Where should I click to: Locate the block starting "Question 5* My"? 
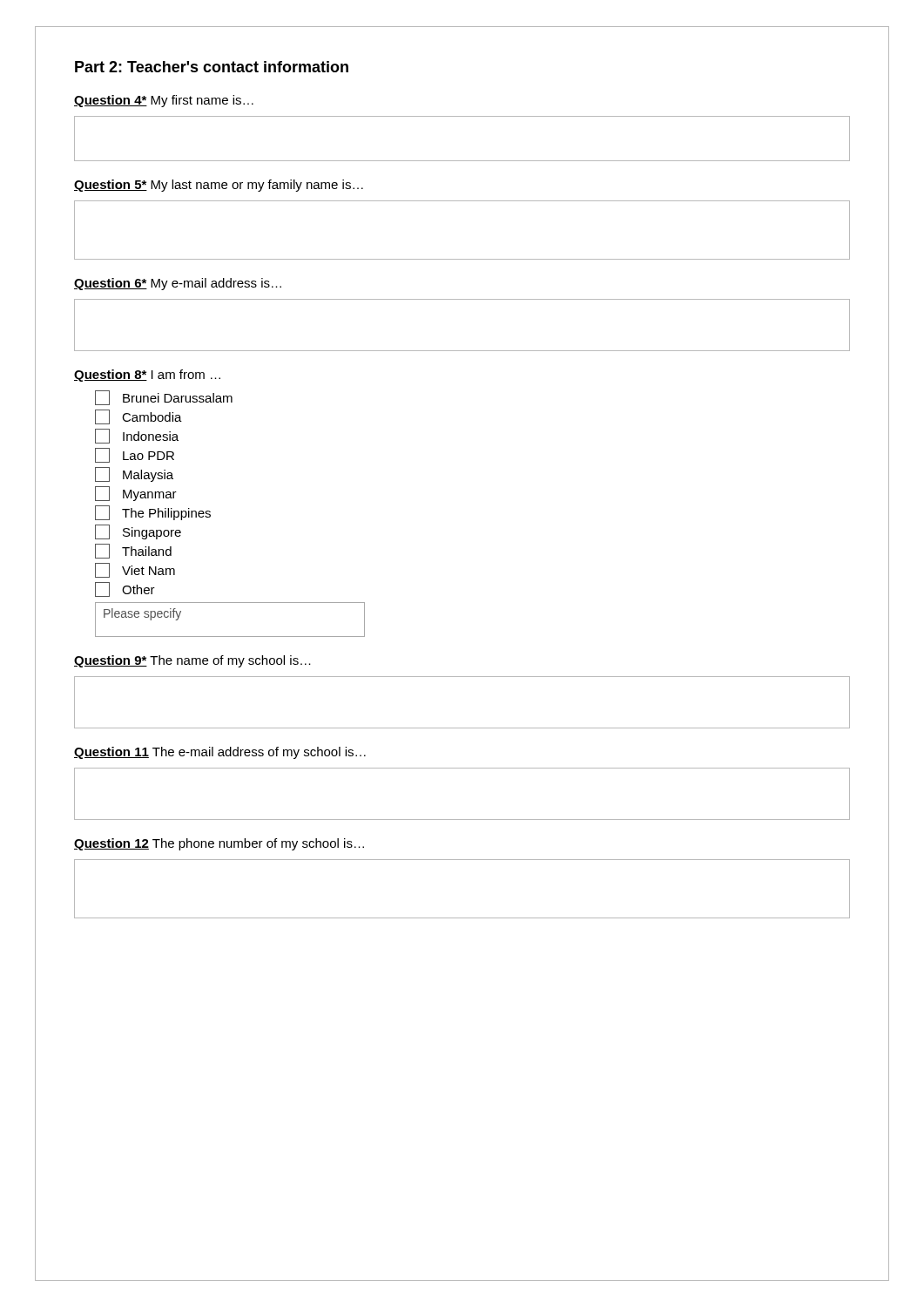coord(219,184)
